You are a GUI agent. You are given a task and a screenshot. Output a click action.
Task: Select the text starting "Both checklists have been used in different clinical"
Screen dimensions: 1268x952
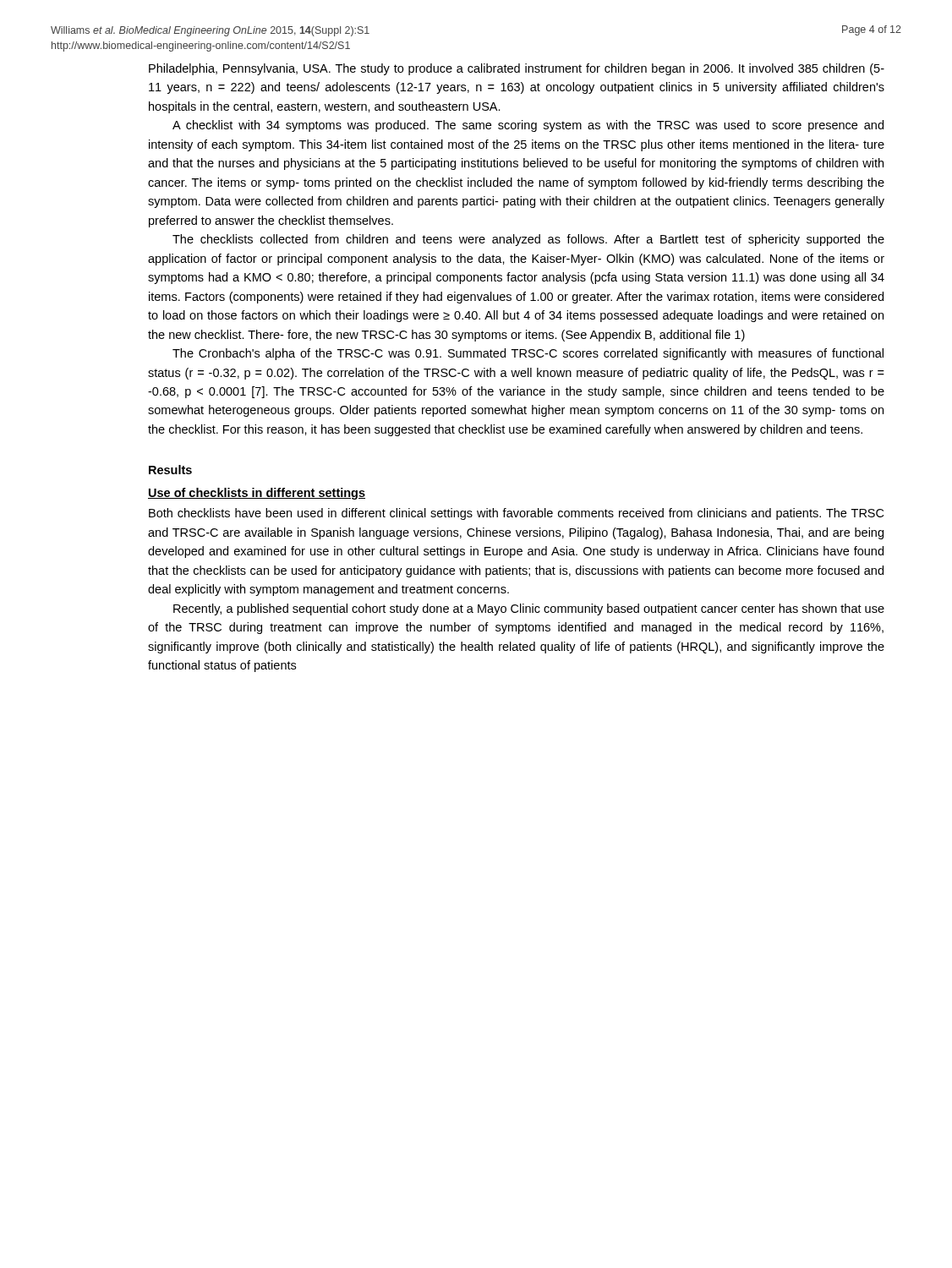coord(516,552)
